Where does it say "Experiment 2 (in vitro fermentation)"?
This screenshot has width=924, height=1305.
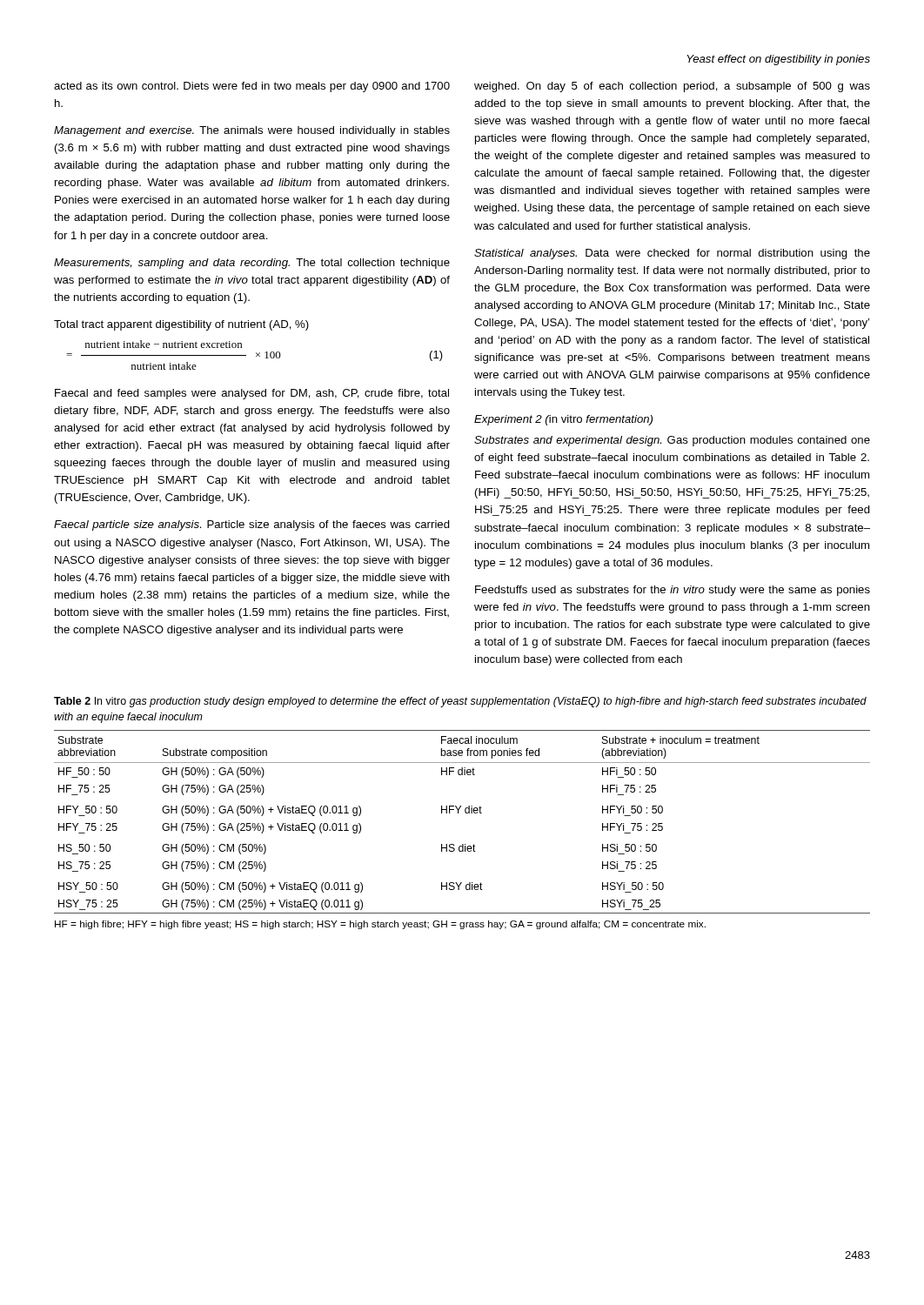[x=564, y=419]
